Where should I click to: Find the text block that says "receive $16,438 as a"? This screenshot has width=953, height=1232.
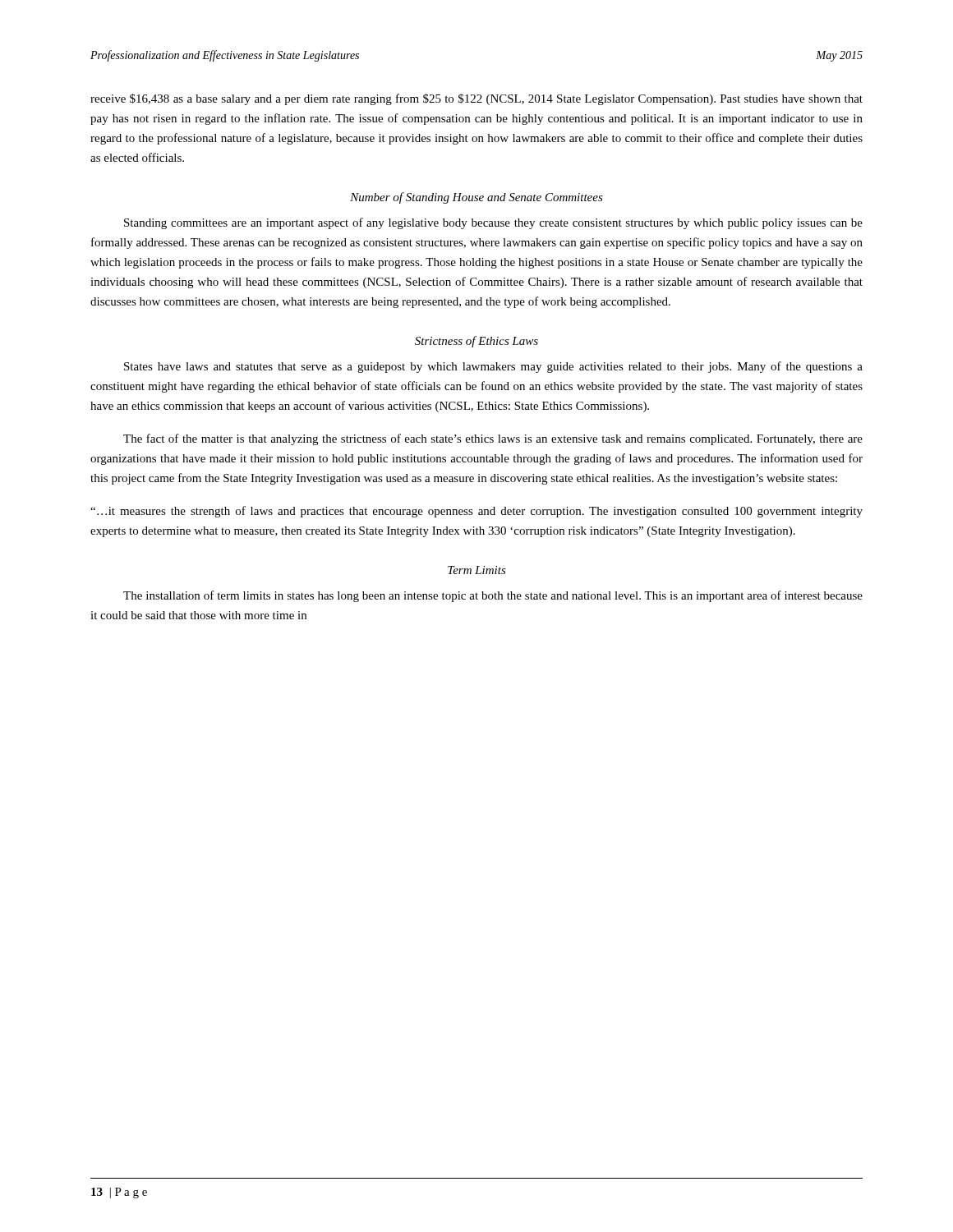(476, 128)
